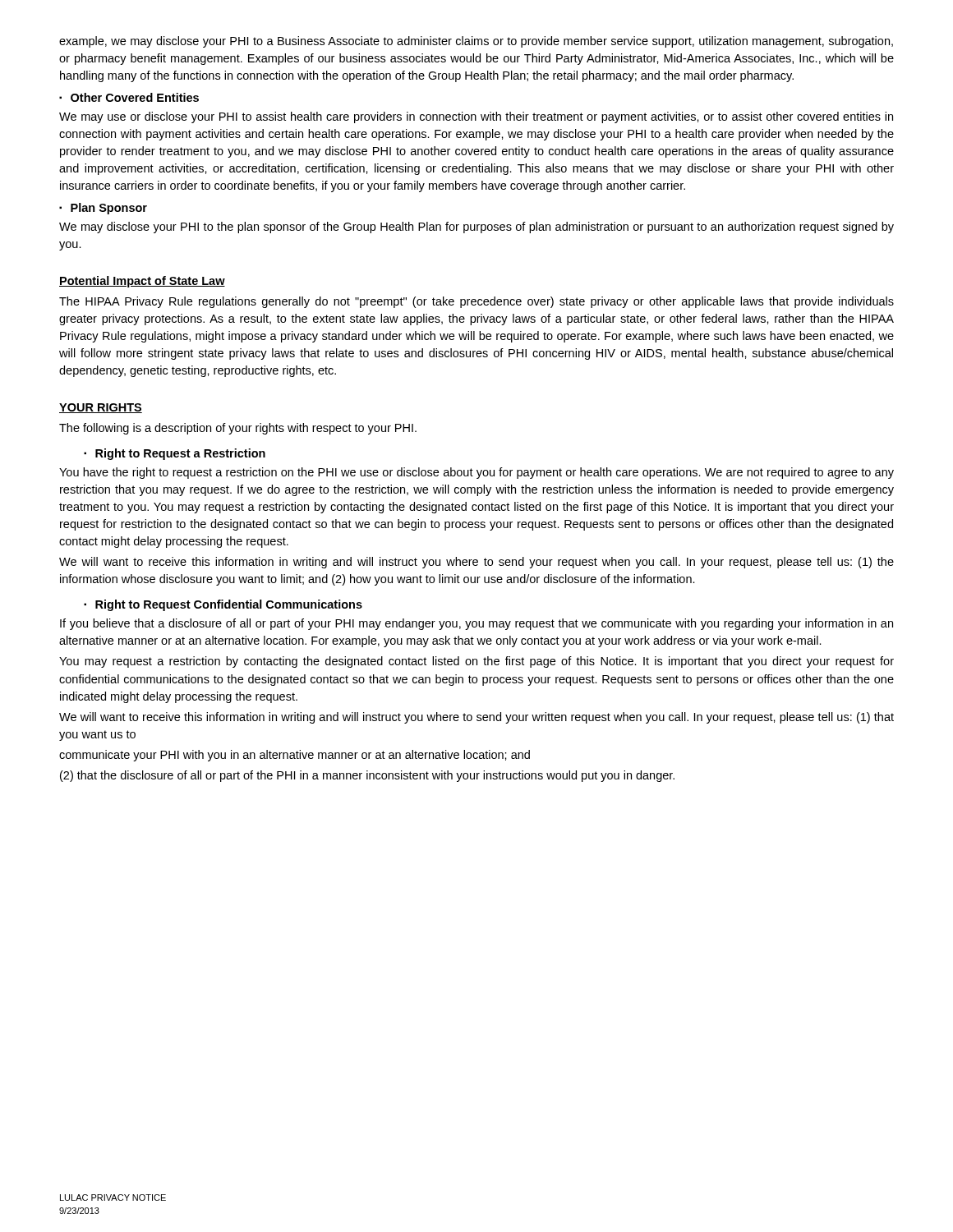
Task: Select the passage starting "(2) that the disclosure of all or"
Action: (x=367, y=775)
